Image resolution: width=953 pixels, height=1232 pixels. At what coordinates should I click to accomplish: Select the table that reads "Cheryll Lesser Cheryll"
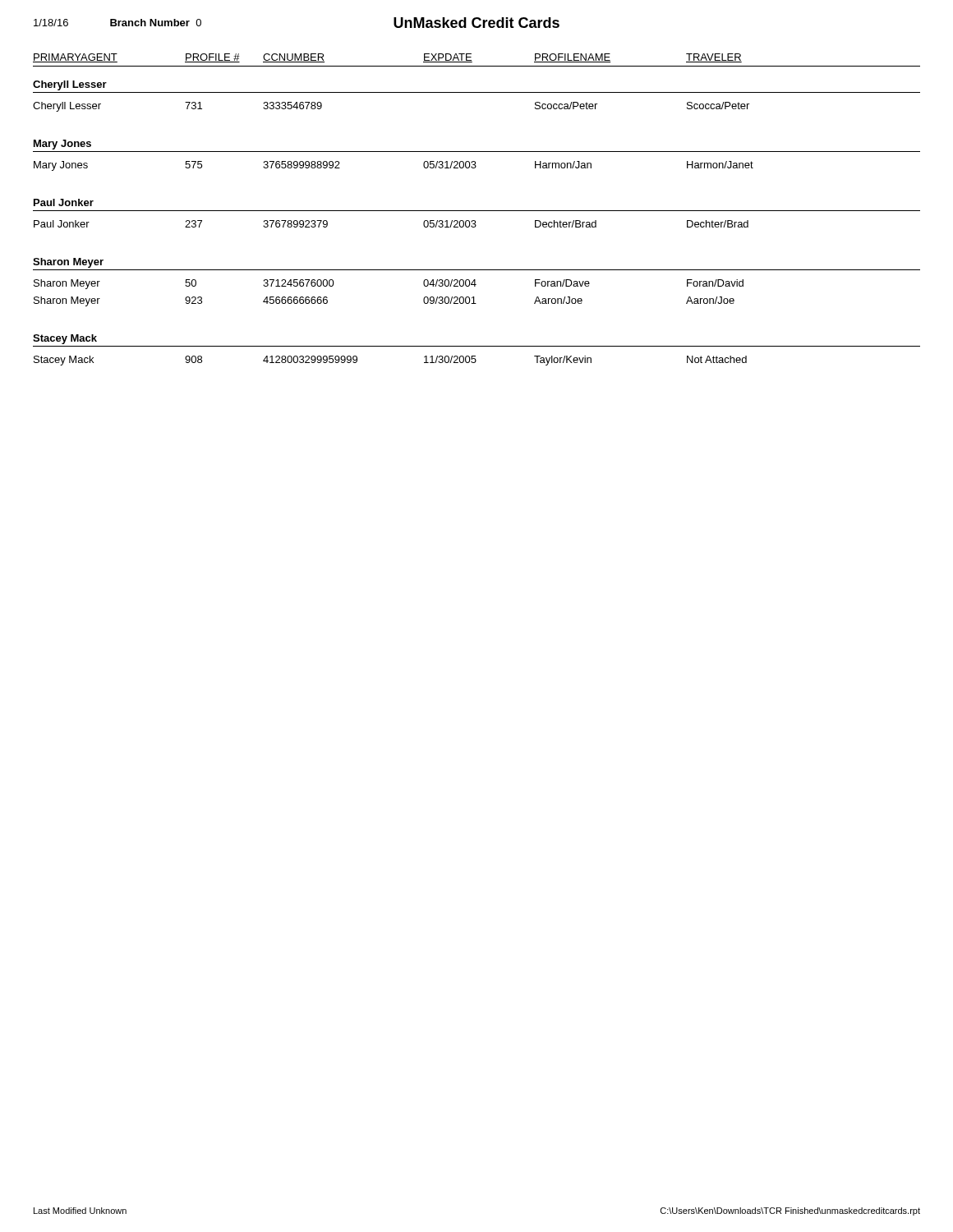(x=476, y=234)
